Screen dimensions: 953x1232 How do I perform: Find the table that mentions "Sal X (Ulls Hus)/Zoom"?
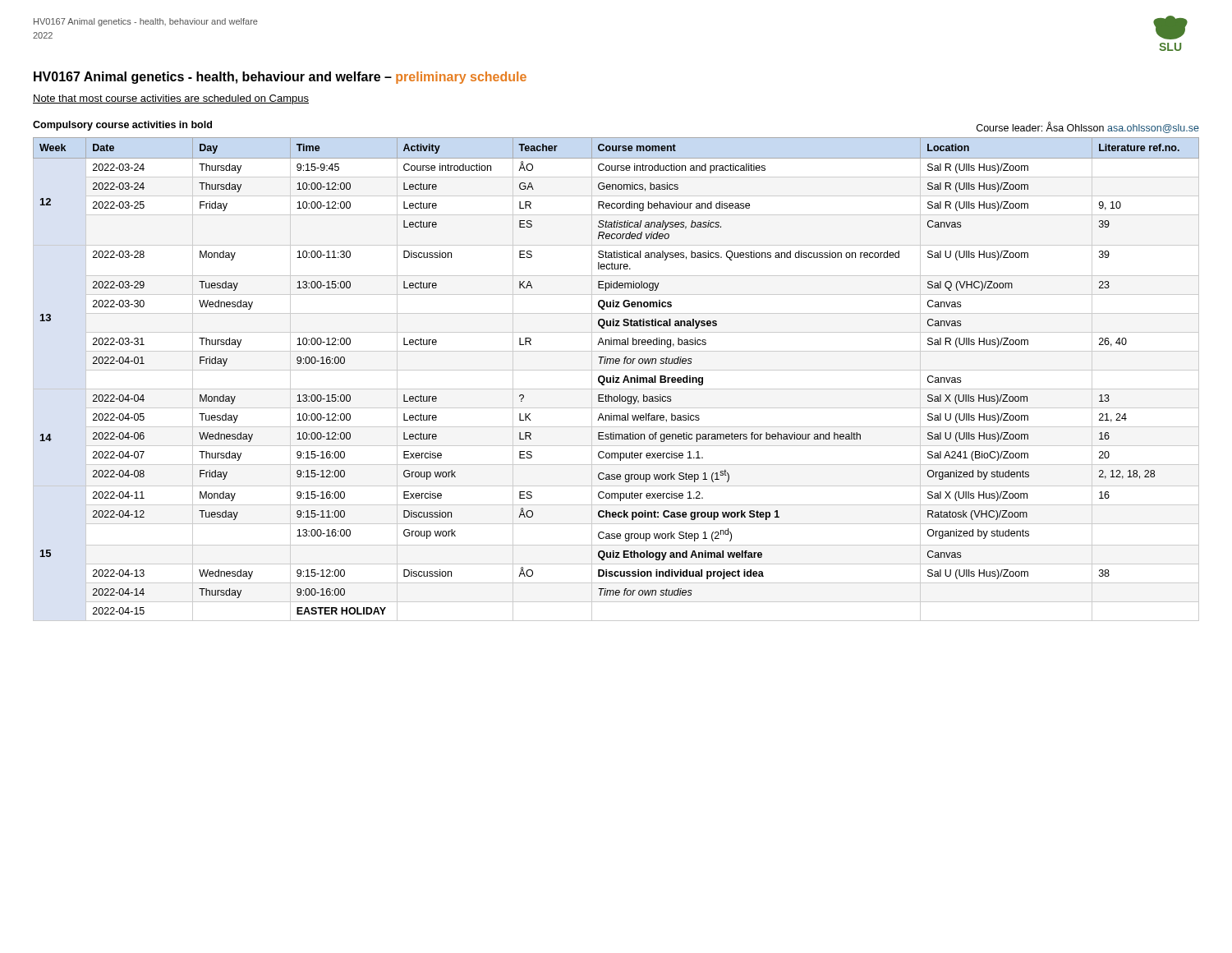[x=616, y=370]
